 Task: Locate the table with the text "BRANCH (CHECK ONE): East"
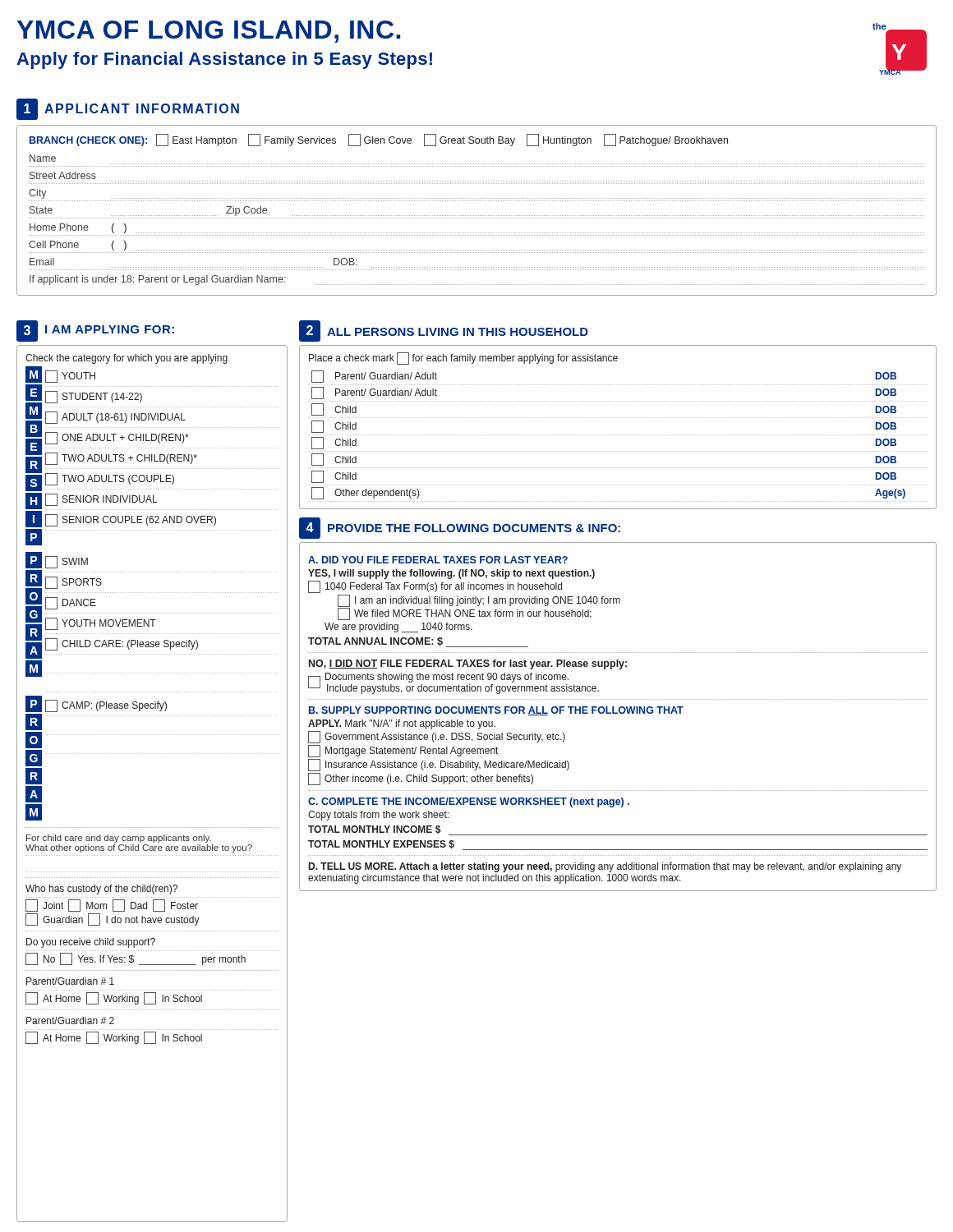476,210
